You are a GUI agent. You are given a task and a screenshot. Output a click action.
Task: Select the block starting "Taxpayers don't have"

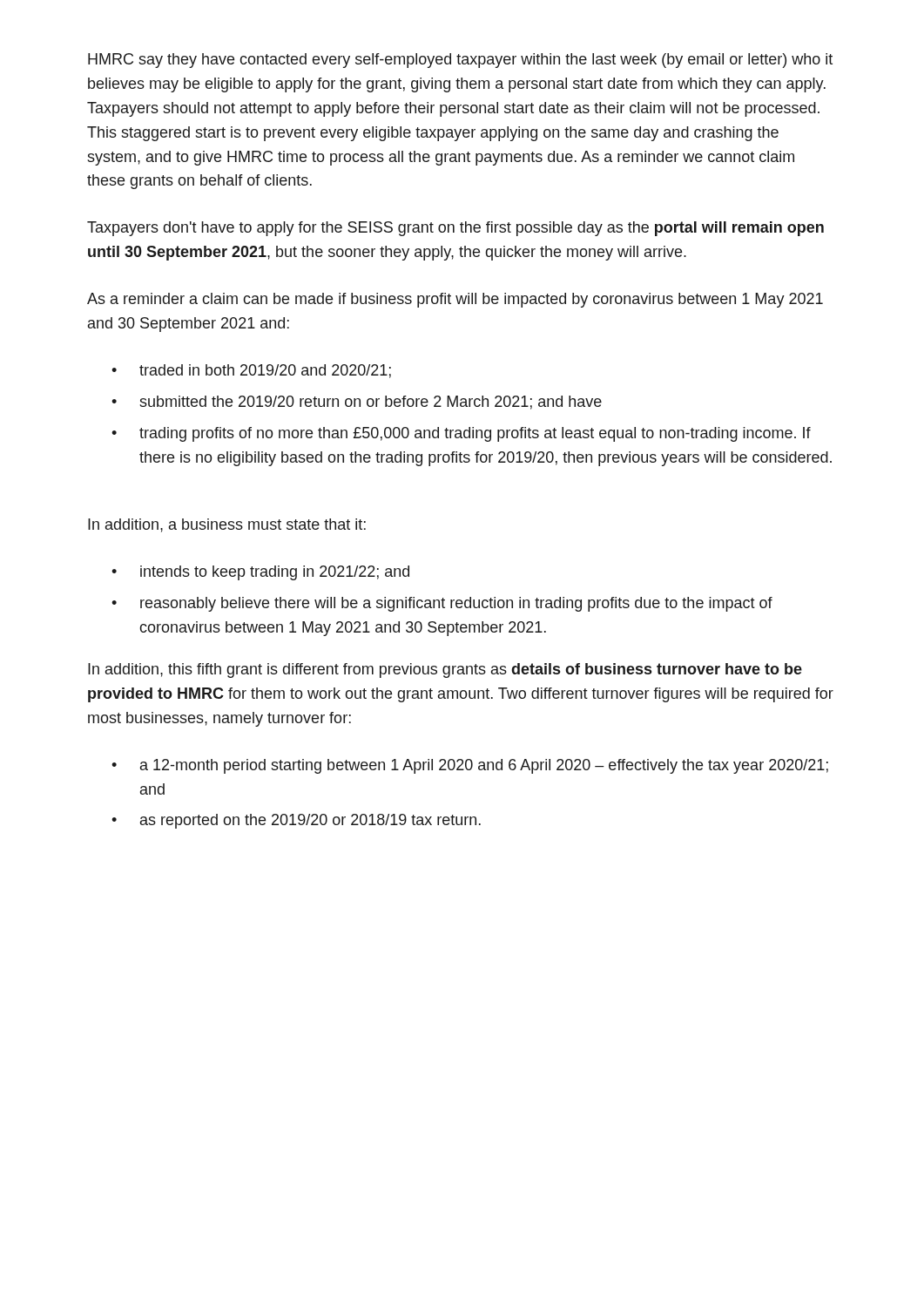pyautogui.click(x=456, y=240)
